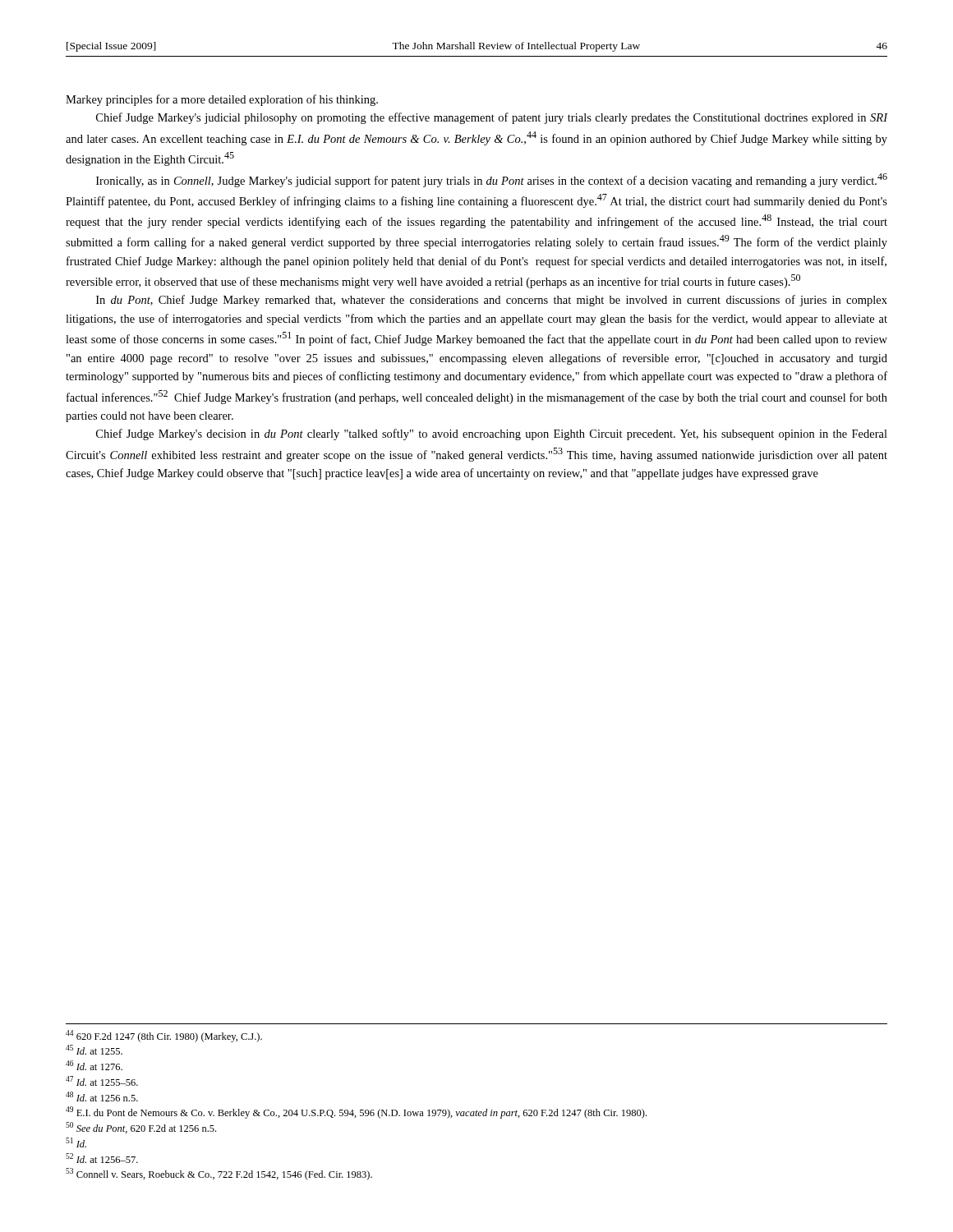Point to the block starting "Chief Judge Markey's decision in du Pont"
The height and width of the screenshot is (1232, 953).
coord(476,454)
